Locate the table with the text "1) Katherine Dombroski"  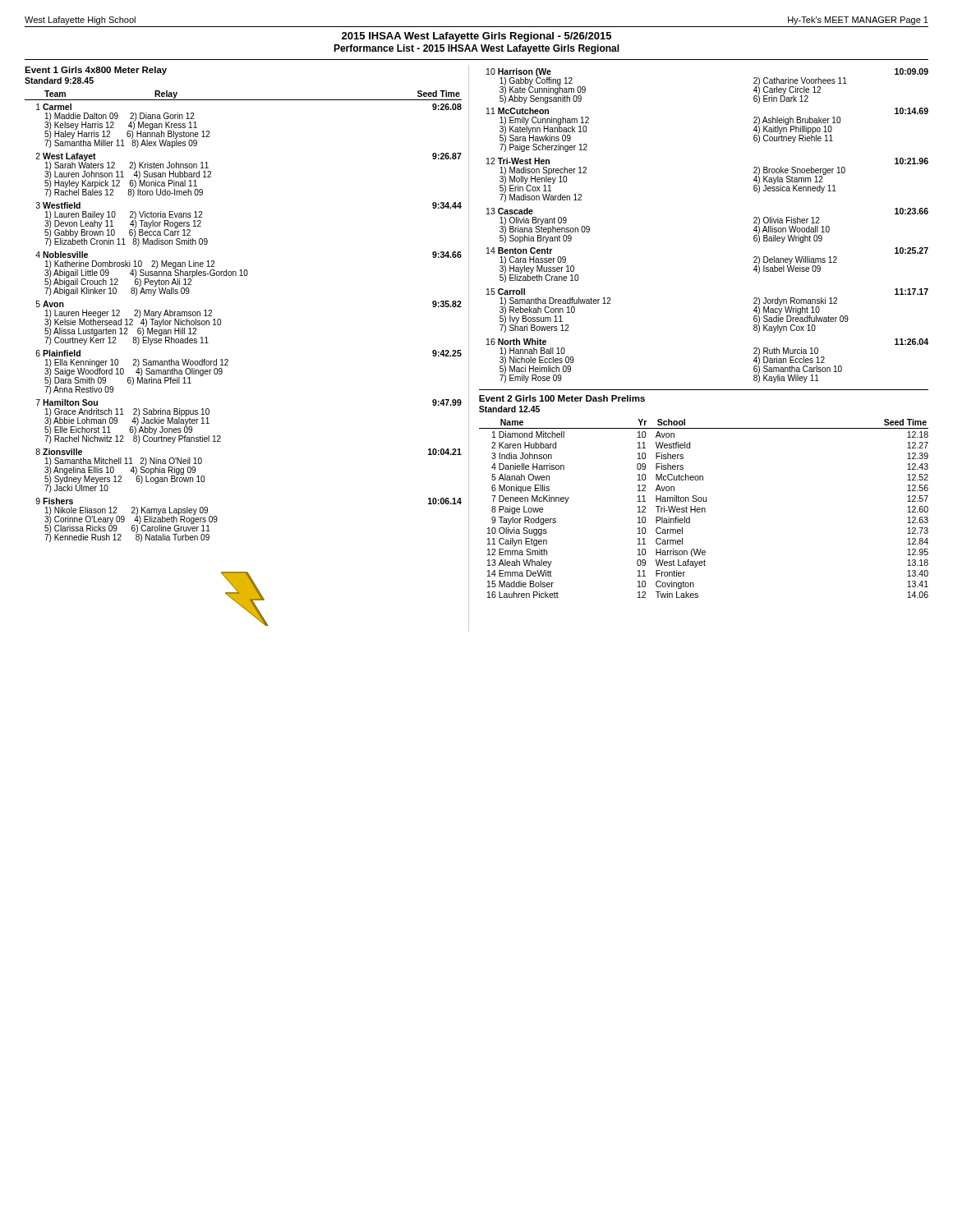(x=243, y=316)
